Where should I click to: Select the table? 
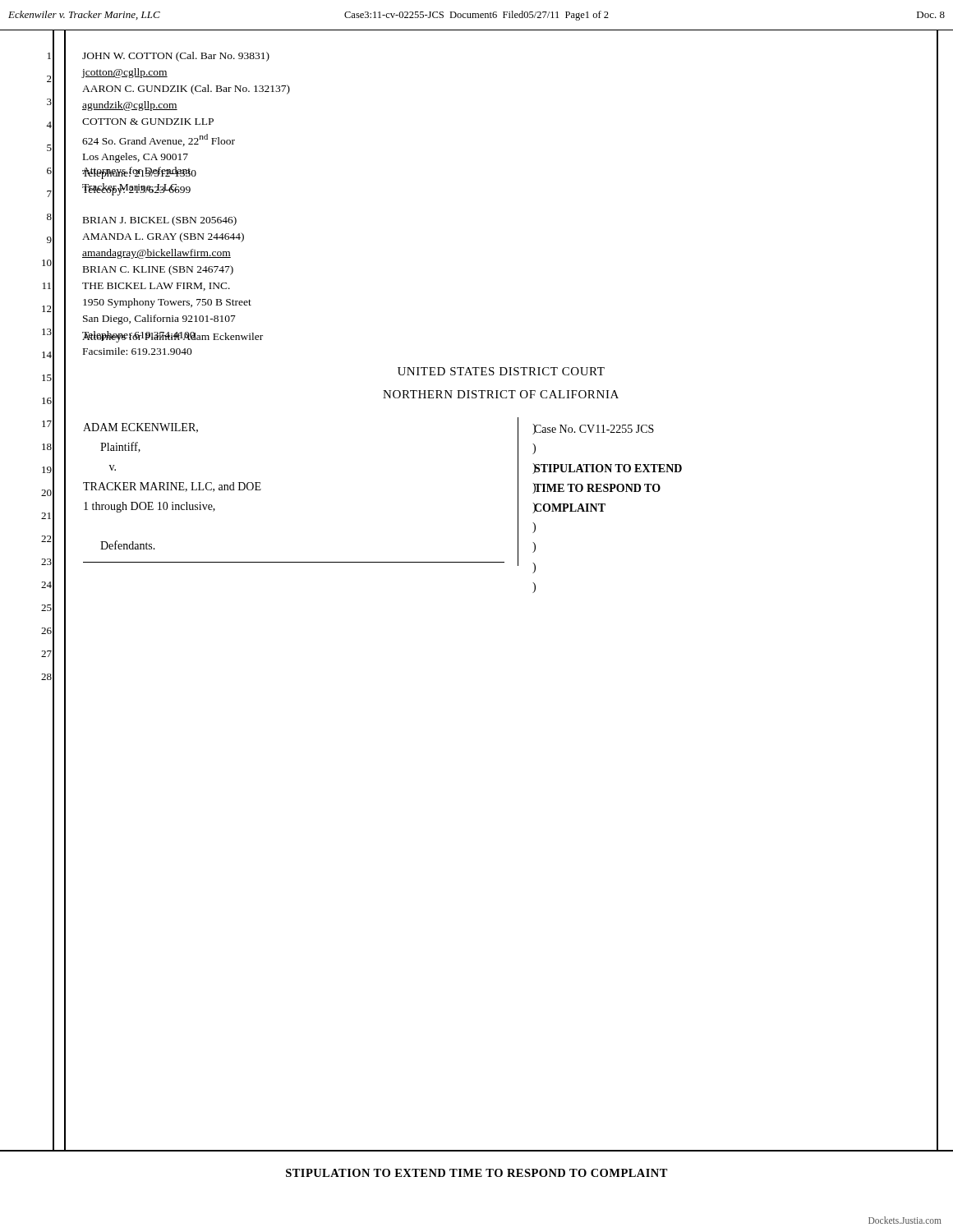[501, 491]
